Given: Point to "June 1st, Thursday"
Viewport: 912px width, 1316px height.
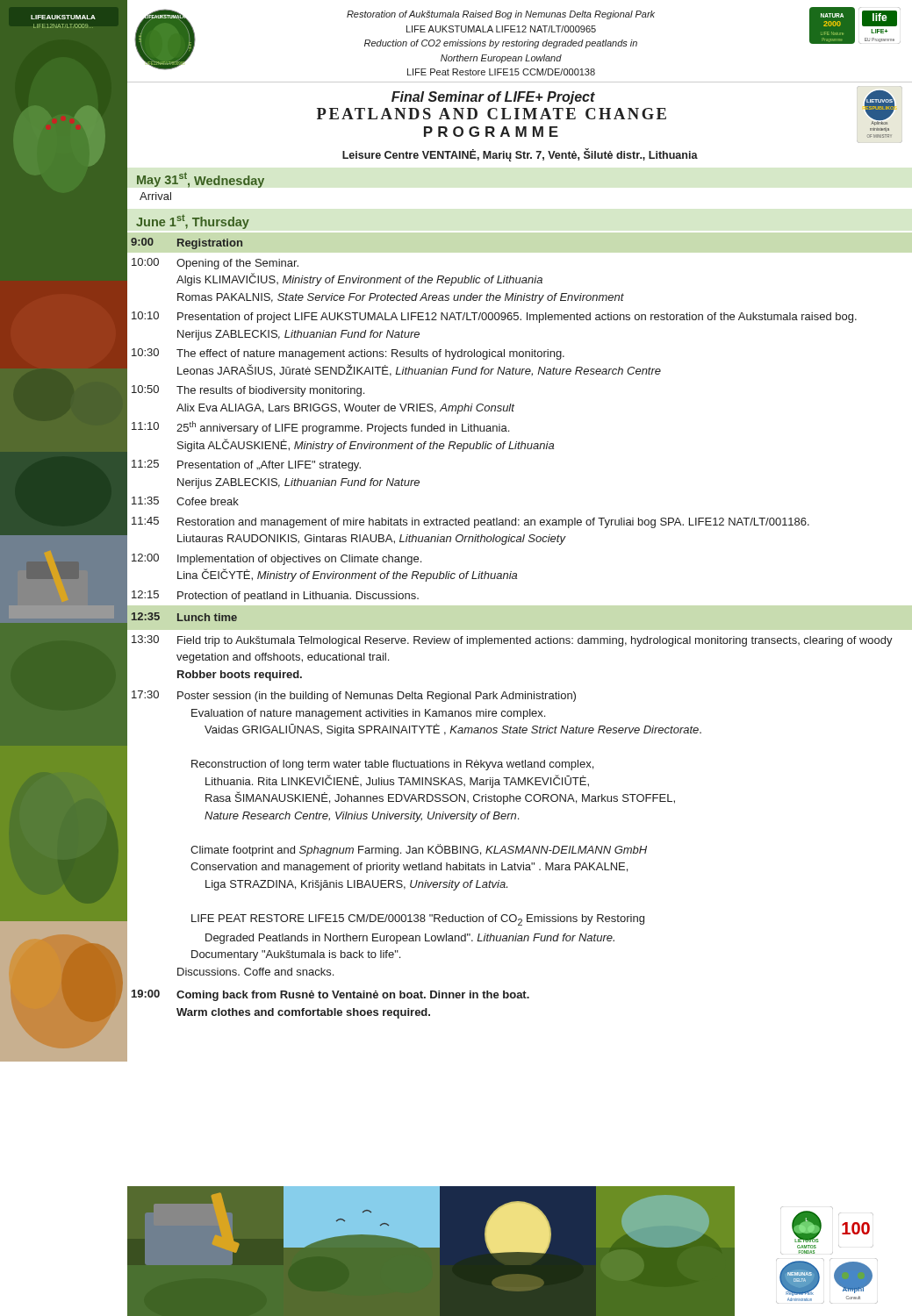Looking at the screenshot, I should 193,221.
